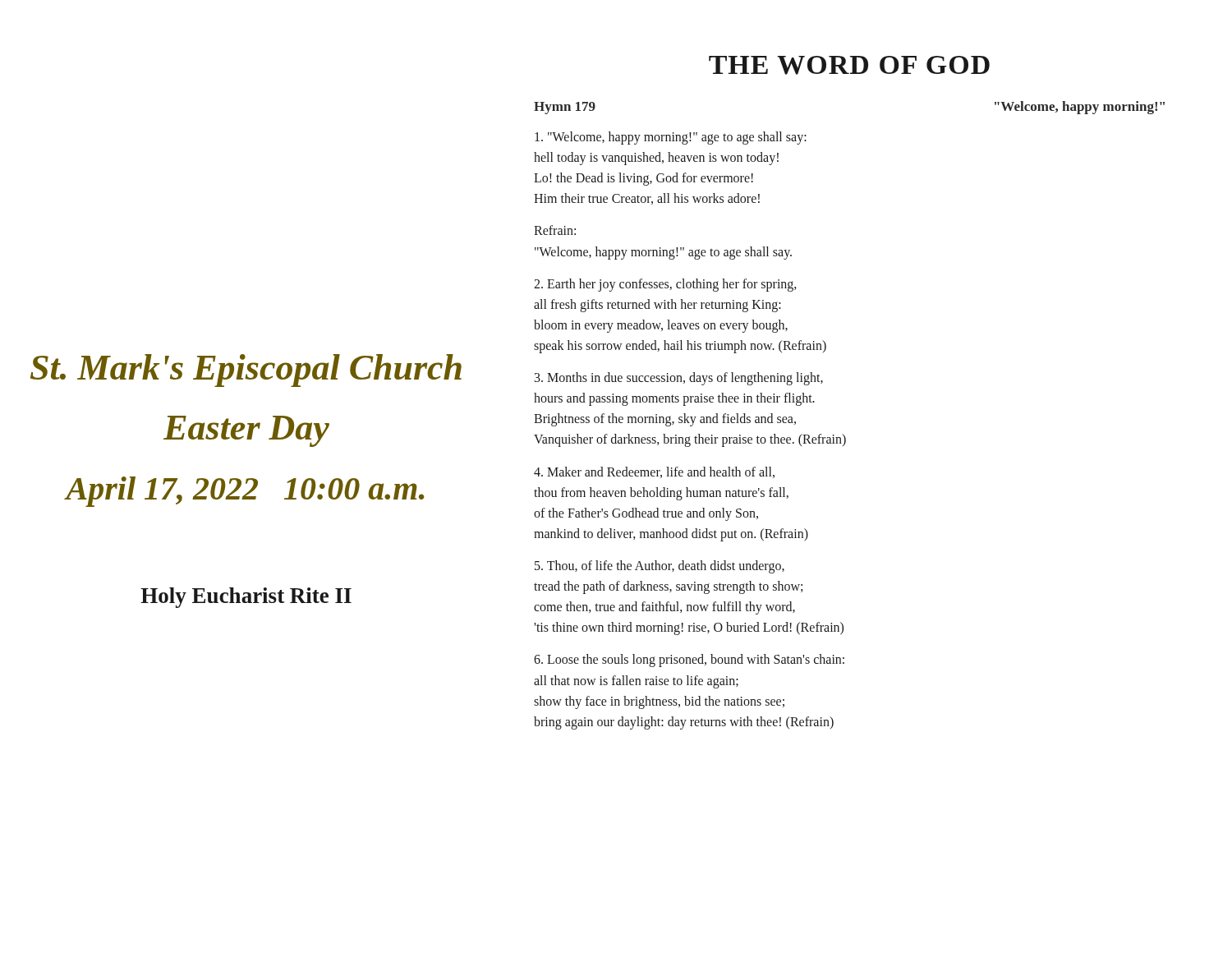
Task: Find "Easter Day" on this page
Action: click(246, 427)
